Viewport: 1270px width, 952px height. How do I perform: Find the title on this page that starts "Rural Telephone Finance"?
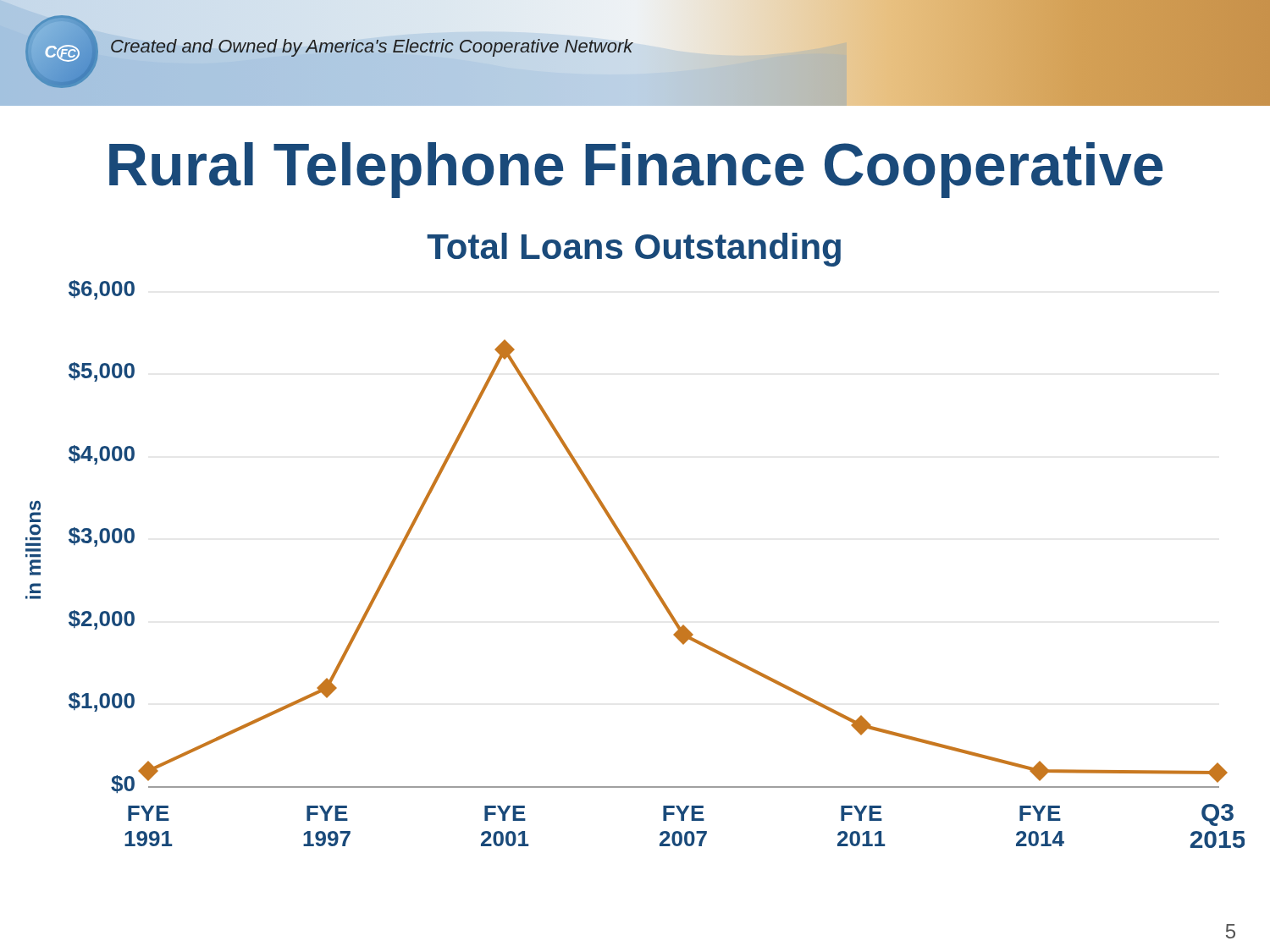tap(635, 165)
